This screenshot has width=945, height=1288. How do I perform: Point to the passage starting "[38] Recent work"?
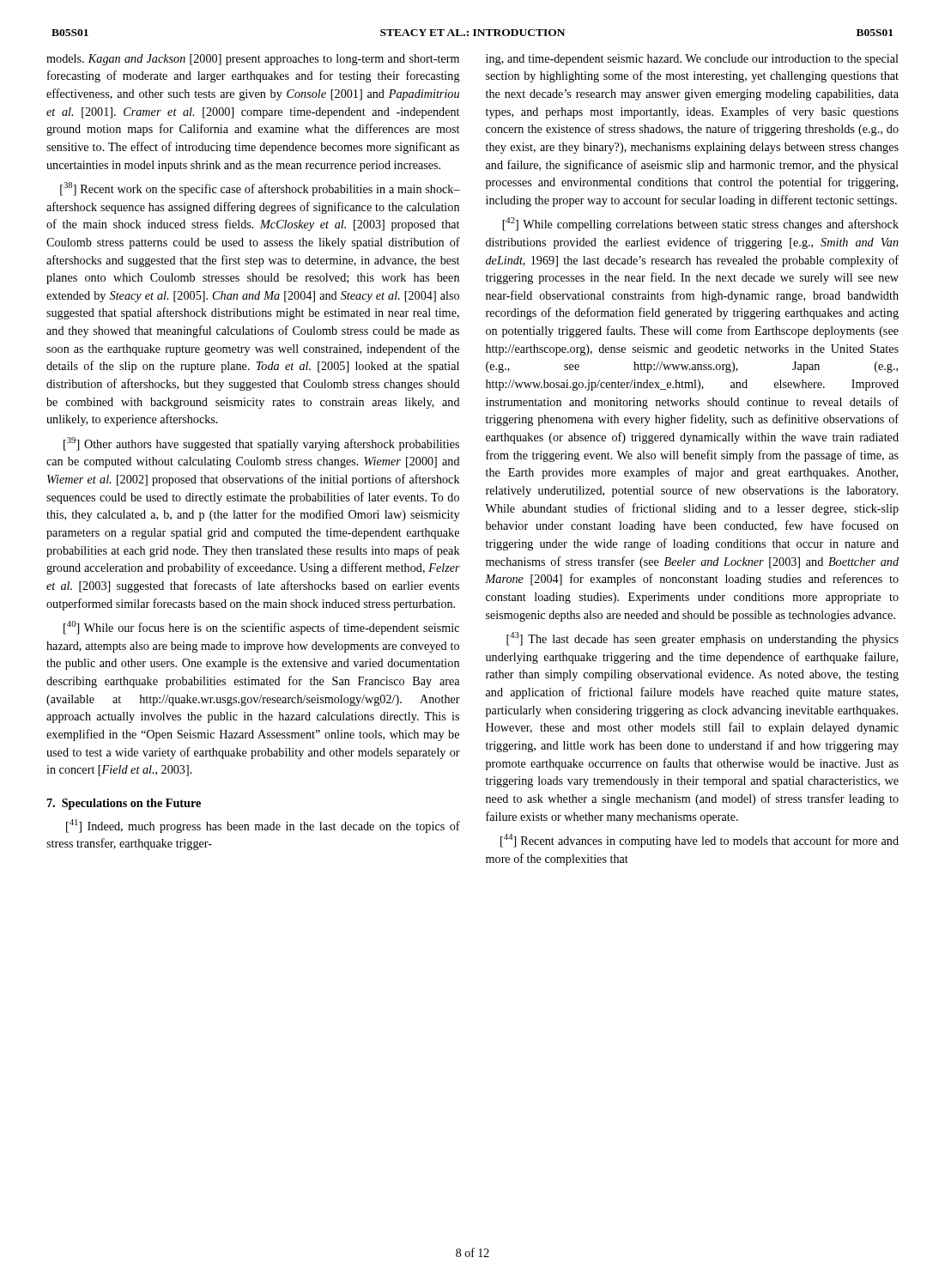[x=253, y=304]
